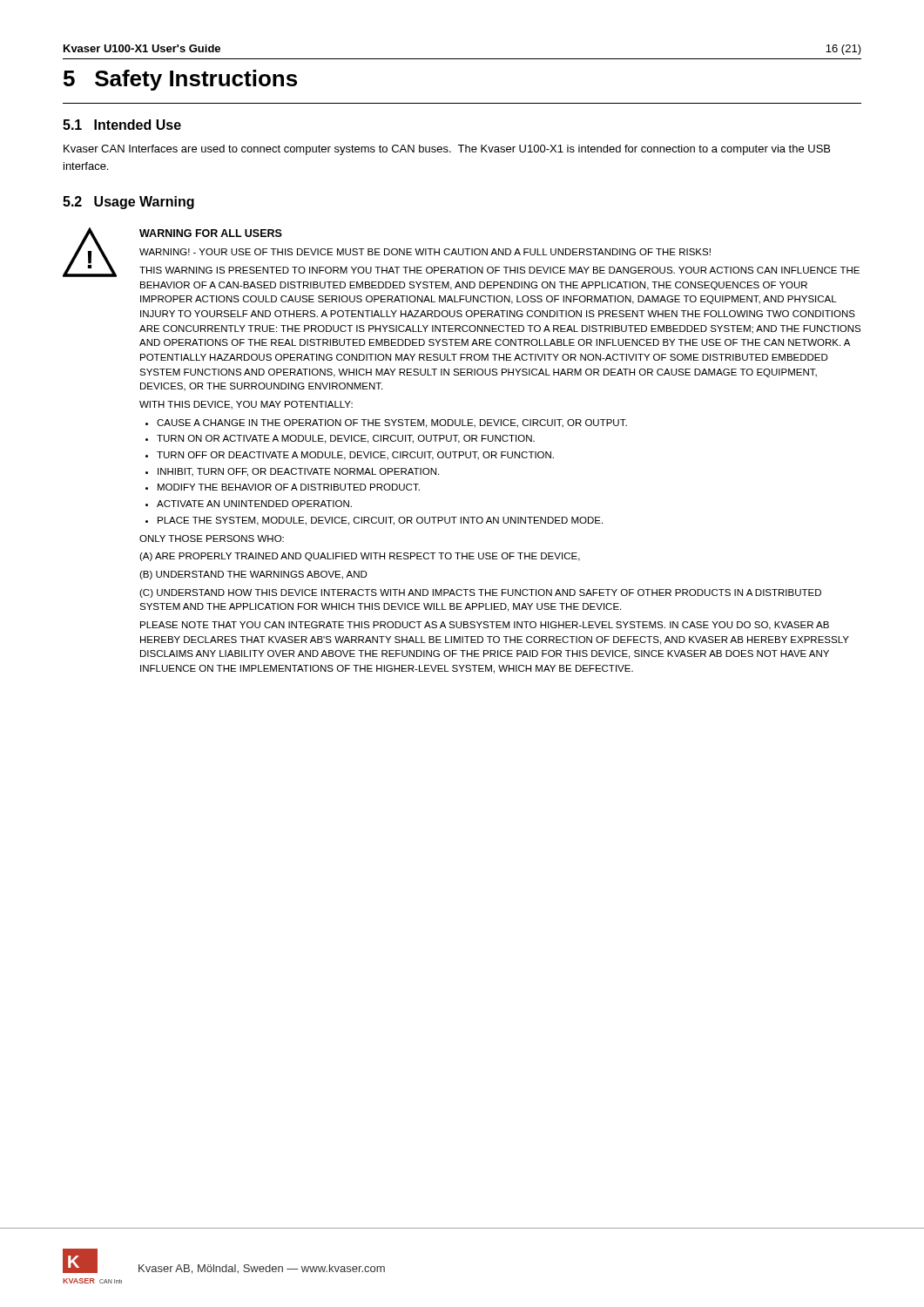Select the passage starting "! WARNING FOR ALL USERS WARNING! -"
Screen dimensions: 1307x924
coord(462,453)
